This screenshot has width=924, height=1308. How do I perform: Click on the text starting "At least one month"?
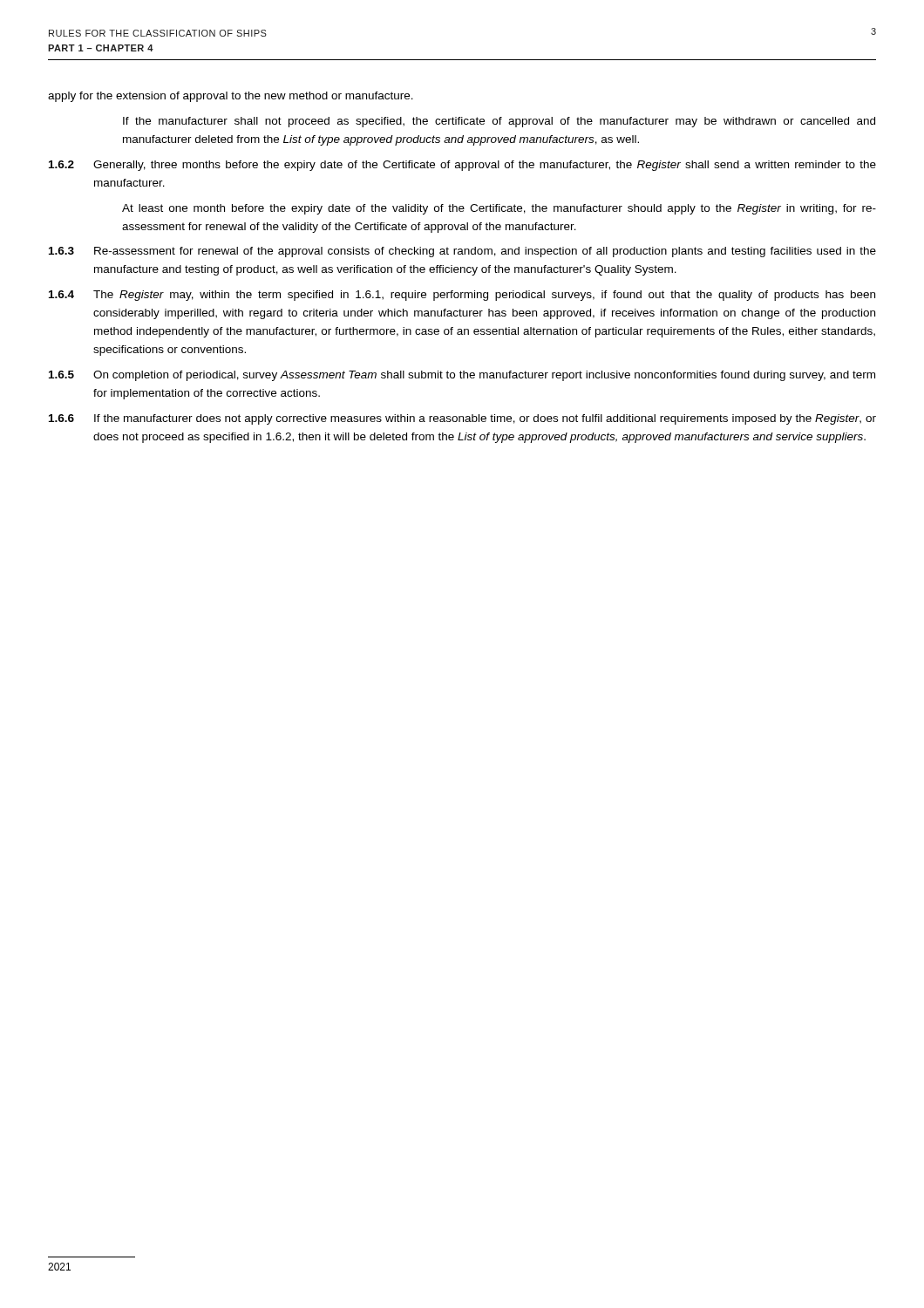point(499,217)
